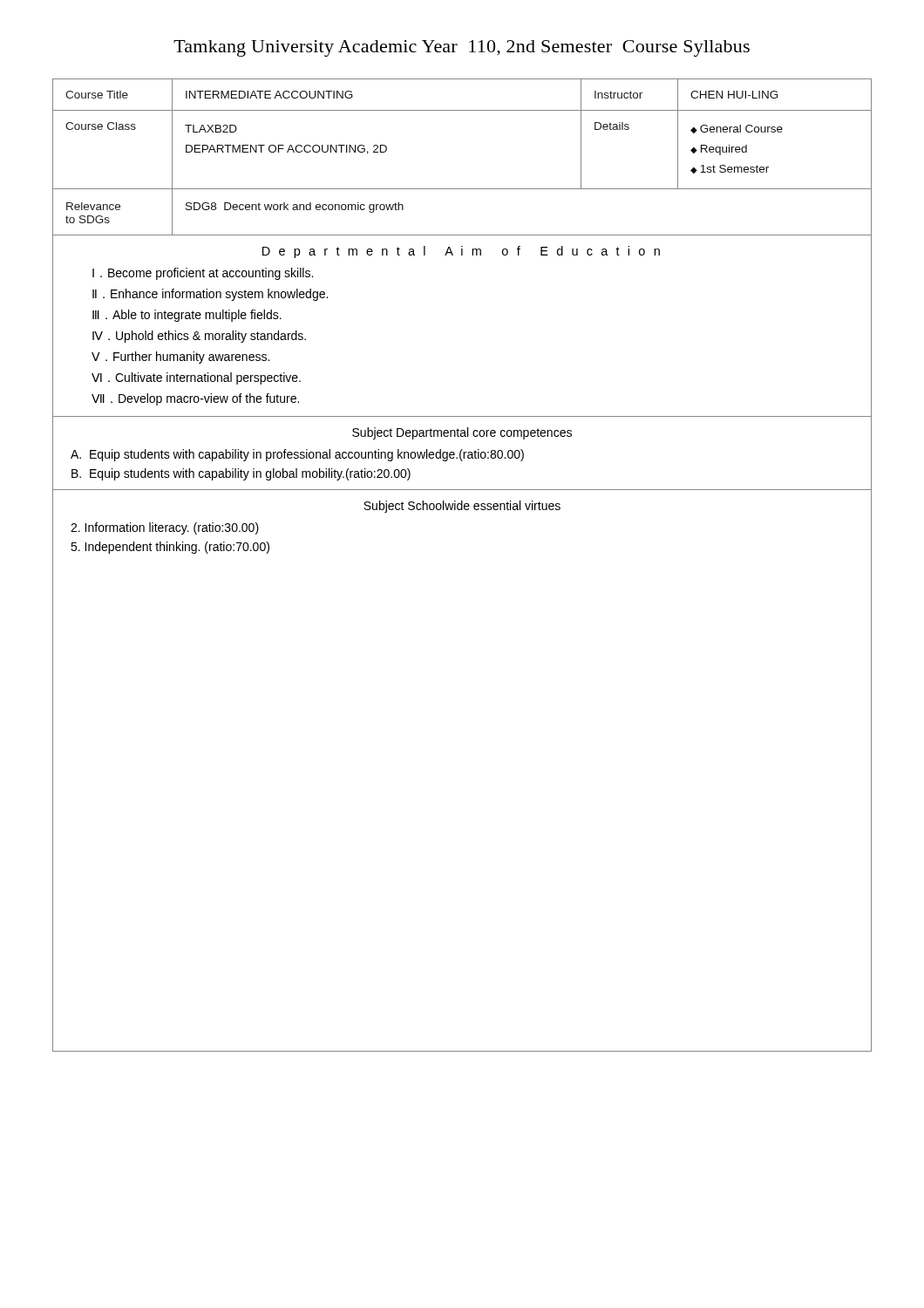924x1308 pixels.
Task: Click the table
Action: [462, 156]
